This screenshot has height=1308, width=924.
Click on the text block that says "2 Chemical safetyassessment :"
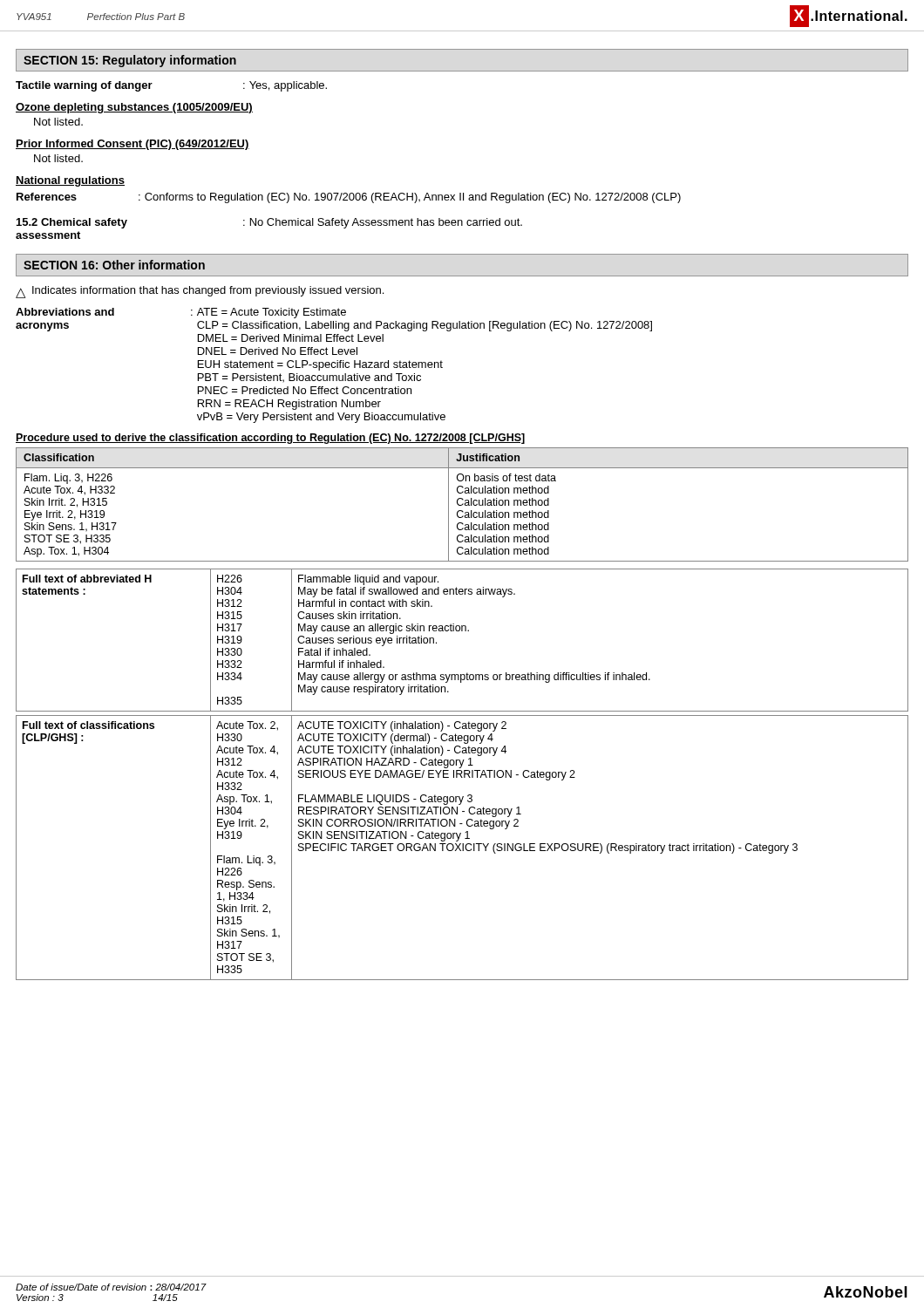(x=462, y=229)
